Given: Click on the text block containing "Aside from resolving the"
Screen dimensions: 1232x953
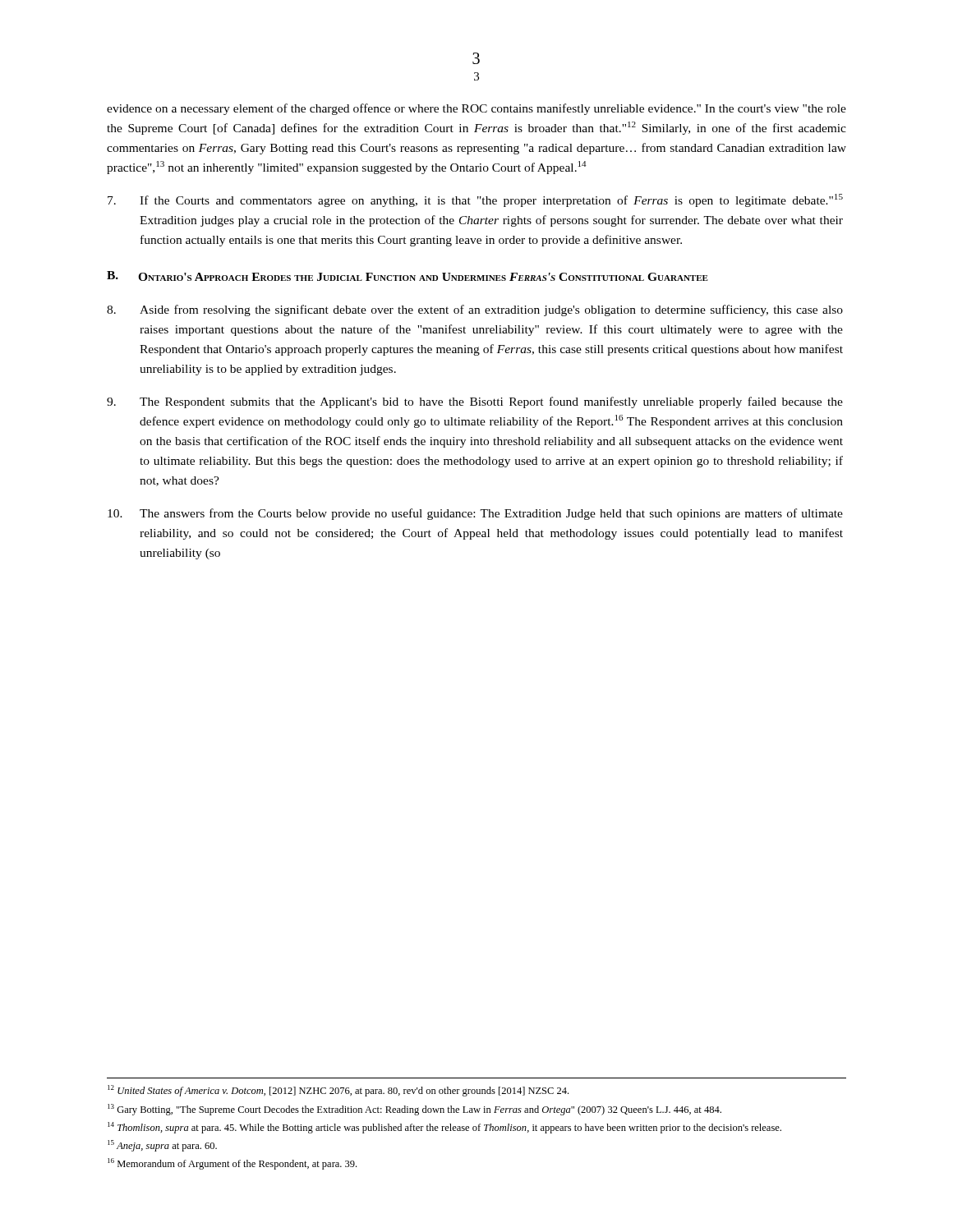Looking at the screenshot, I should tap(475, 339).
